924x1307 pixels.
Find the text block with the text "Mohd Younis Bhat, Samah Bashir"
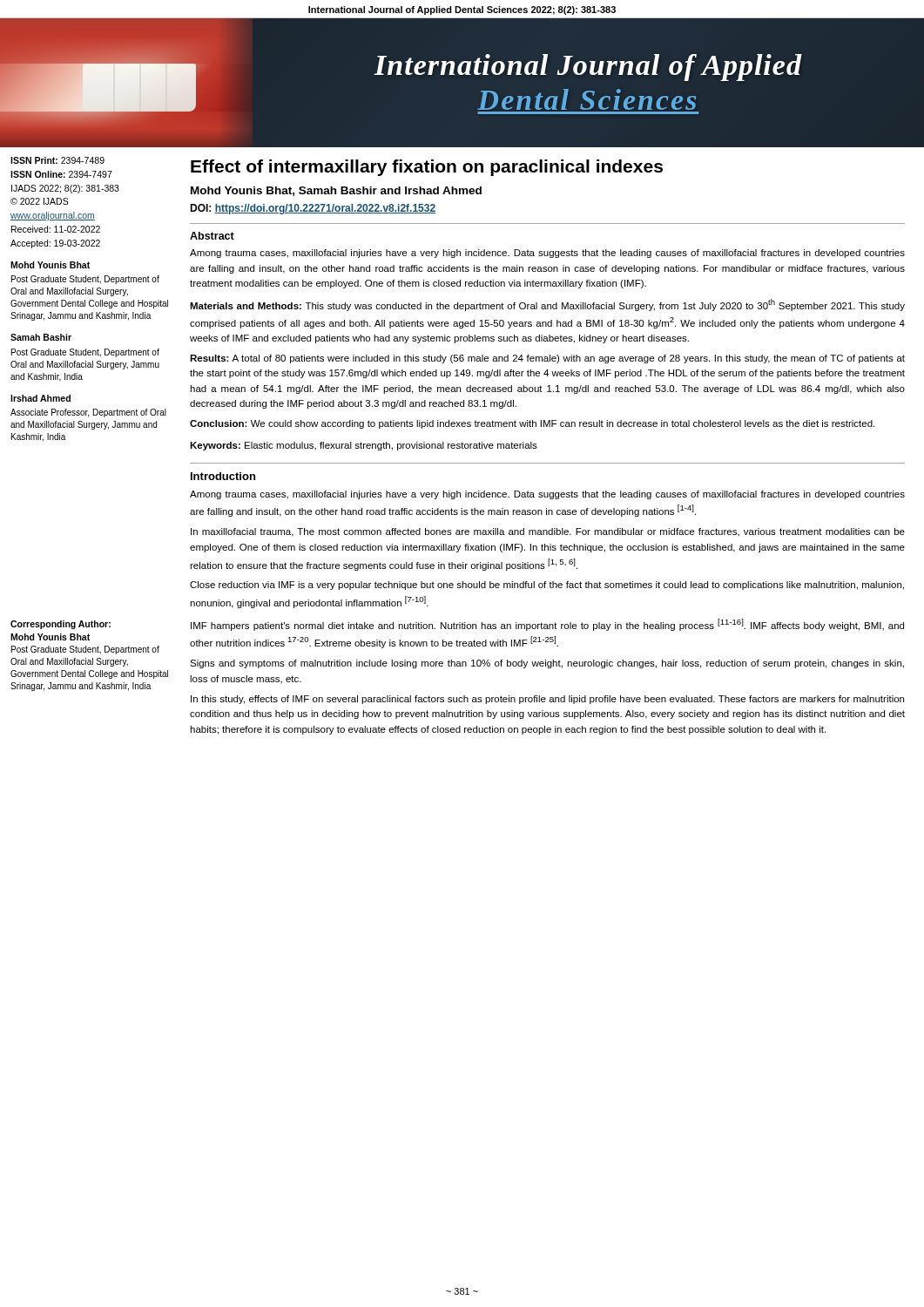point(336,191)
